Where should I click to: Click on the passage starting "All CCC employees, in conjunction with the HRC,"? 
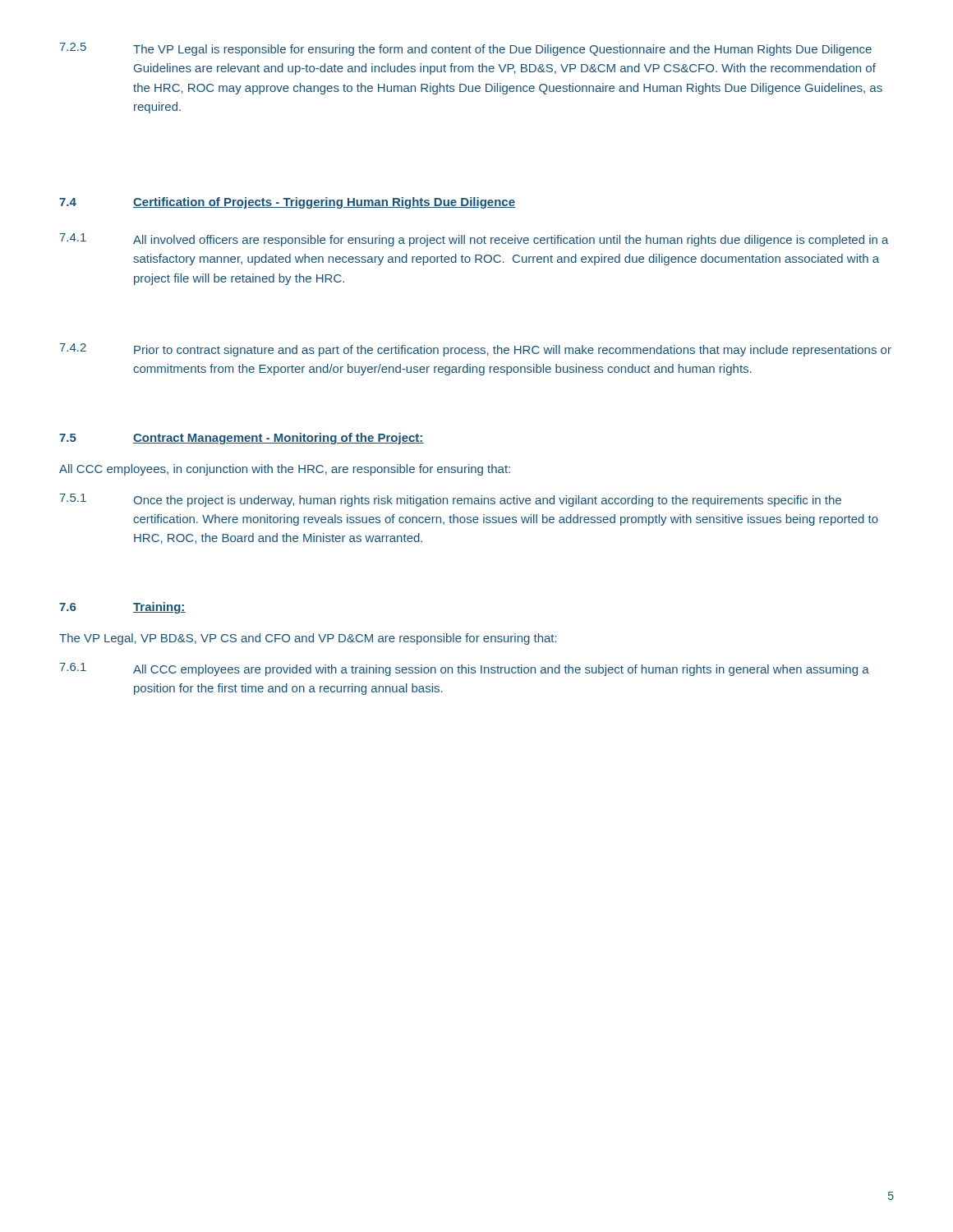[x=285, y=469]
